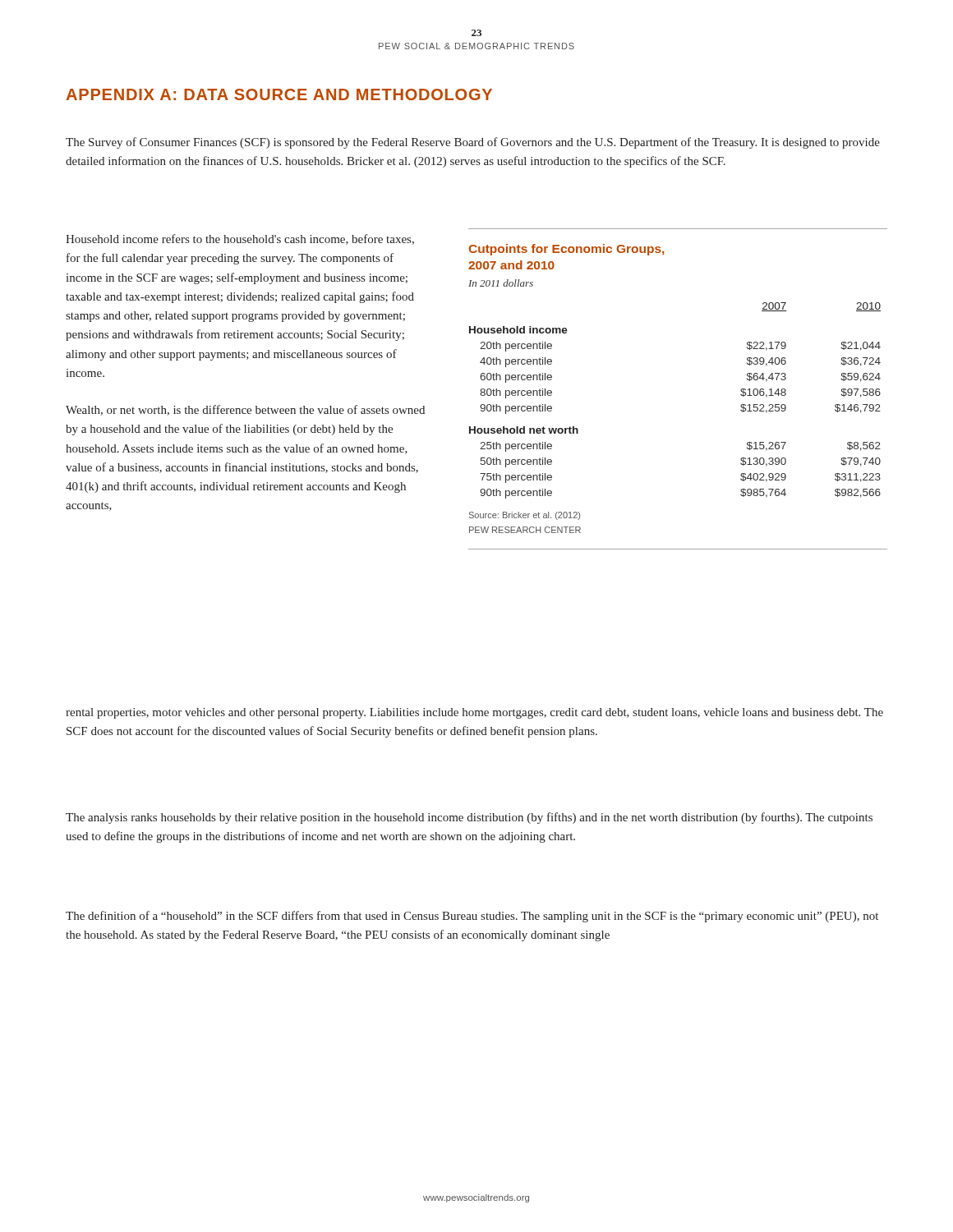Screen dimensions: 1232x953
Task: Click on the text block with the text "Household income refers to the household's cash income,"
Action: pos(240,239)
